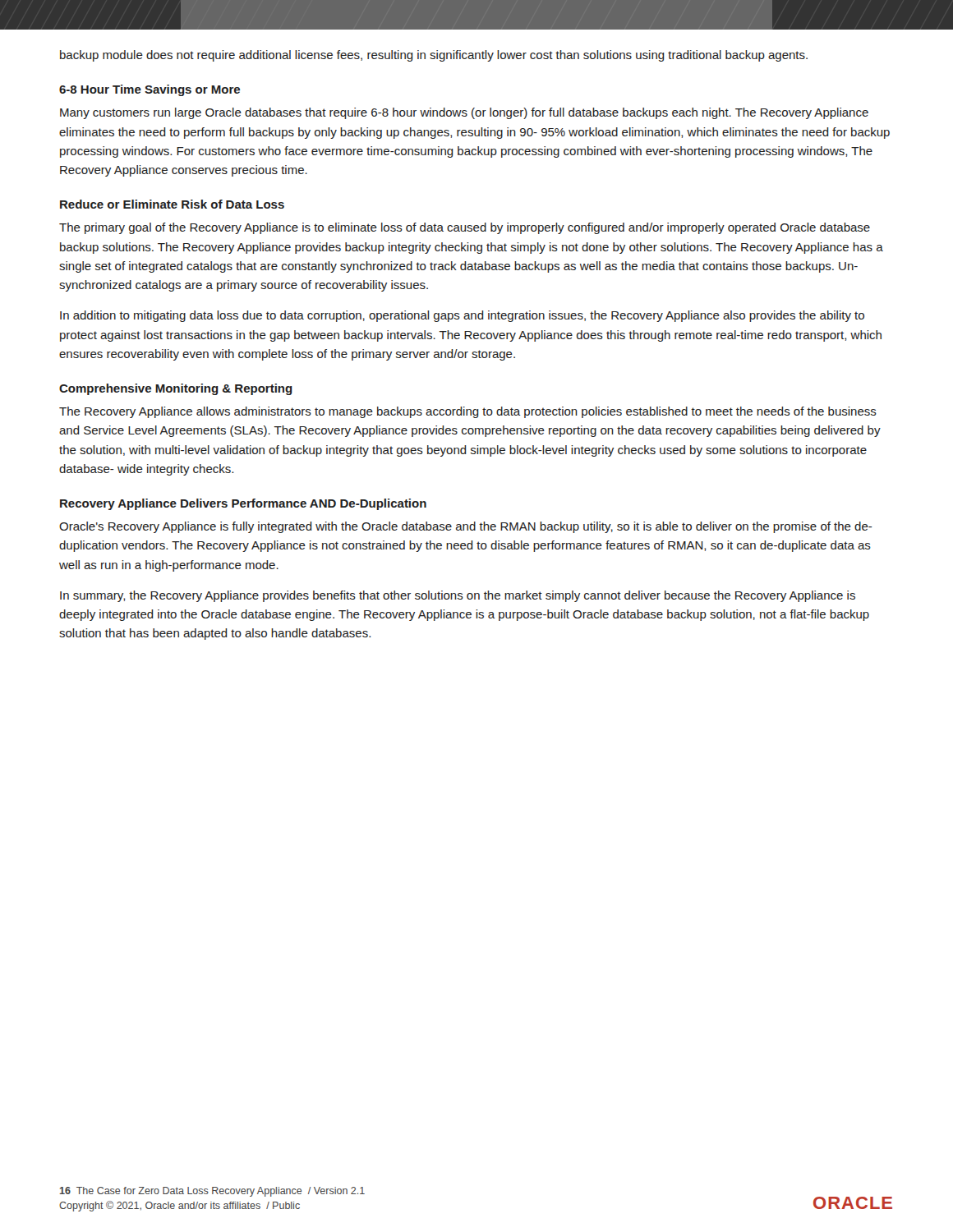Navigate to the block starting "6-8 Hour Time"
The width and height of the screenshot is (953, 1232).
[150, 89]
